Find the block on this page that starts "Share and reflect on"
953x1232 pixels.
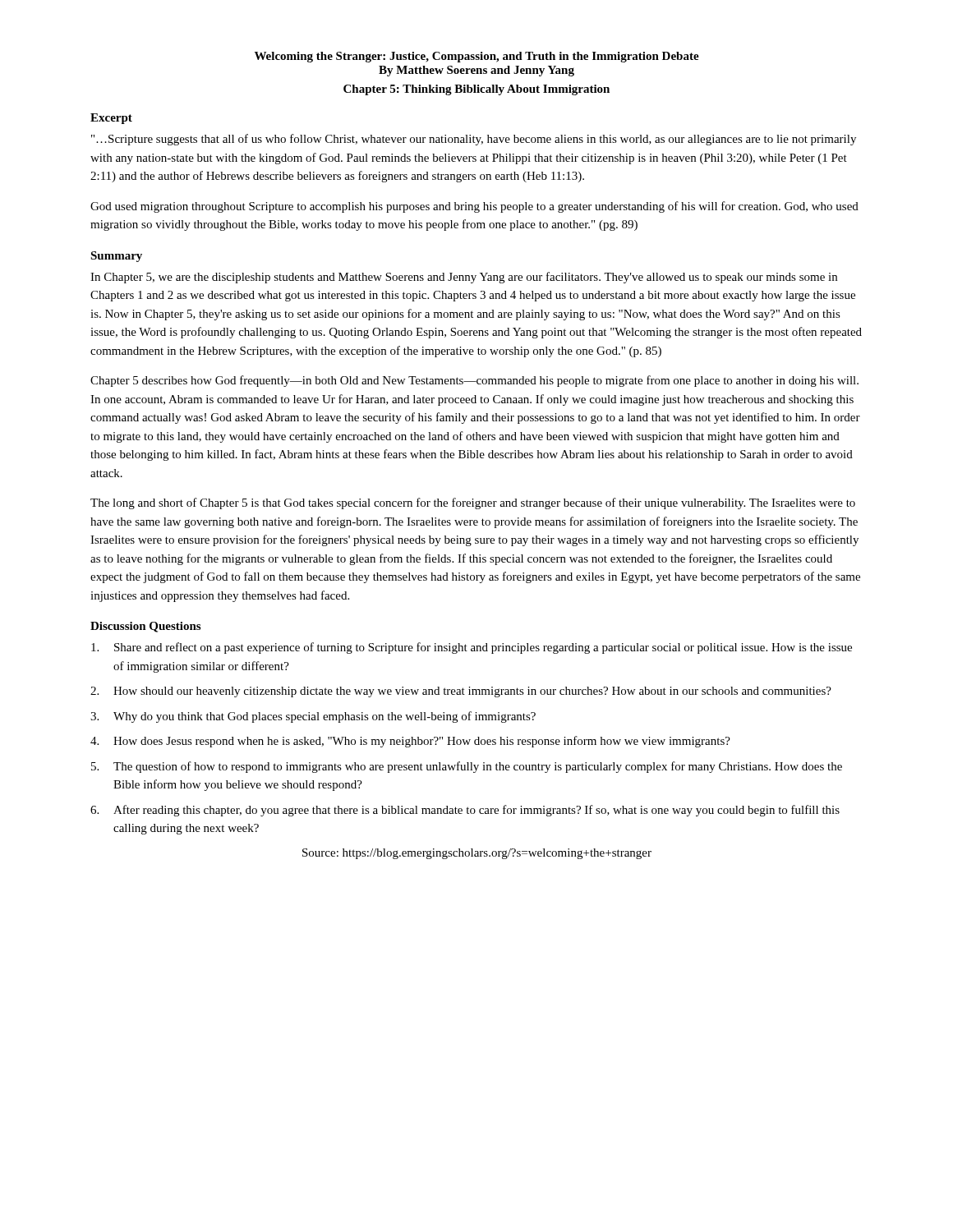coord(476,657)
